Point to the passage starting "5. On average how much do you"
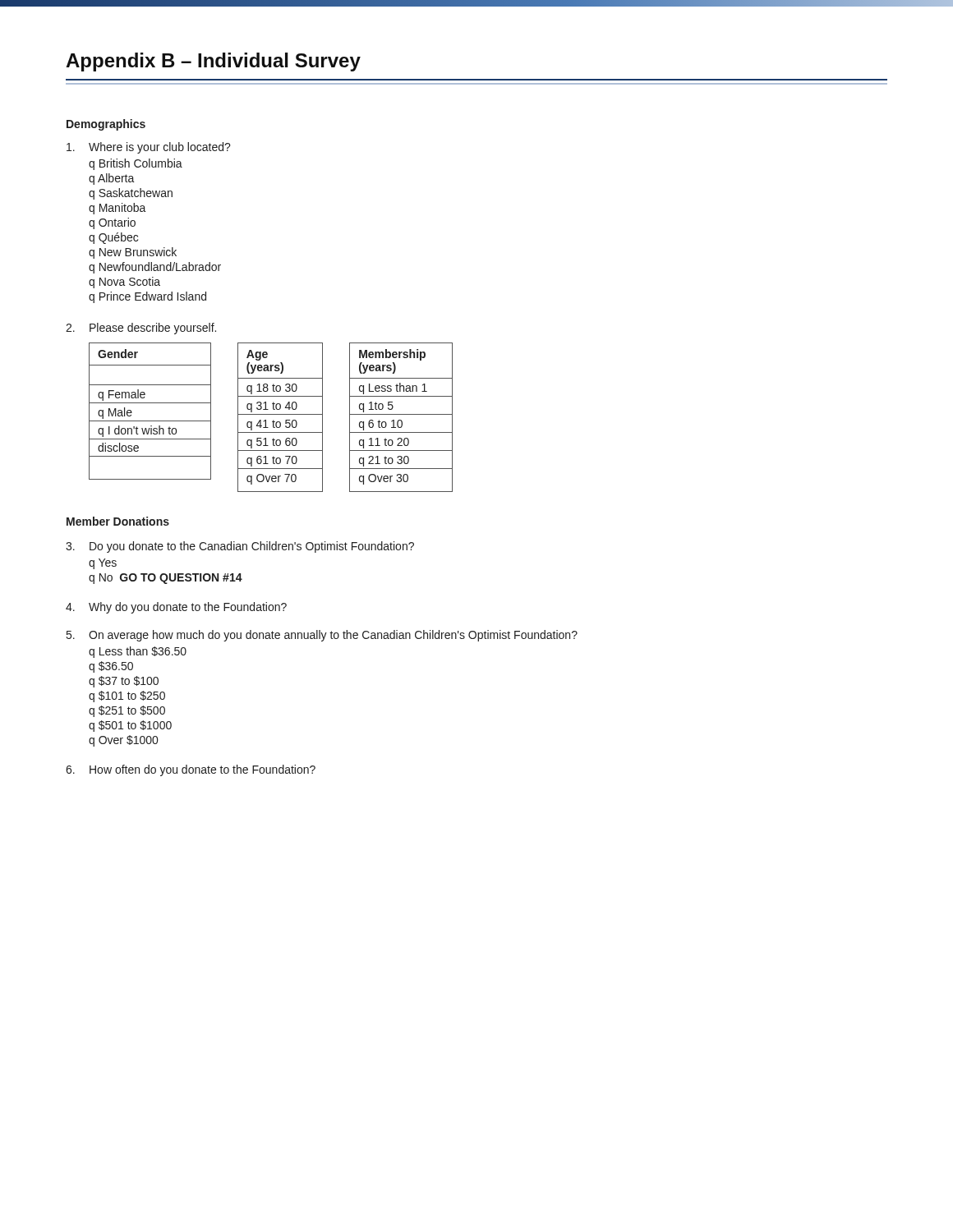This screenshot has width=953, height=1232. [322, 636]
